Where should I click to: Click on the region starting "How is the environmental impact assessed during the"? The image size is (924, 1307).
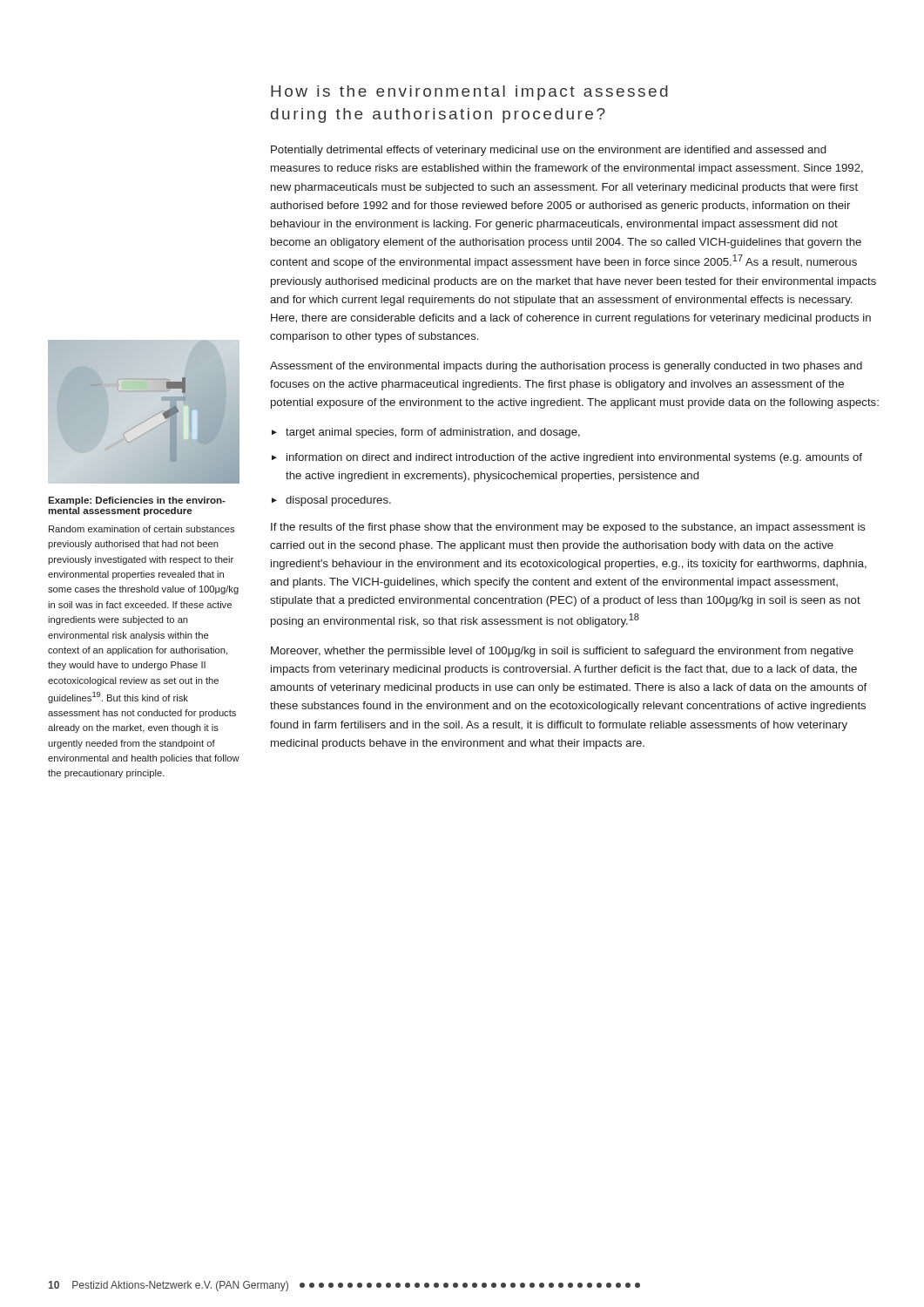coord(575,102)
